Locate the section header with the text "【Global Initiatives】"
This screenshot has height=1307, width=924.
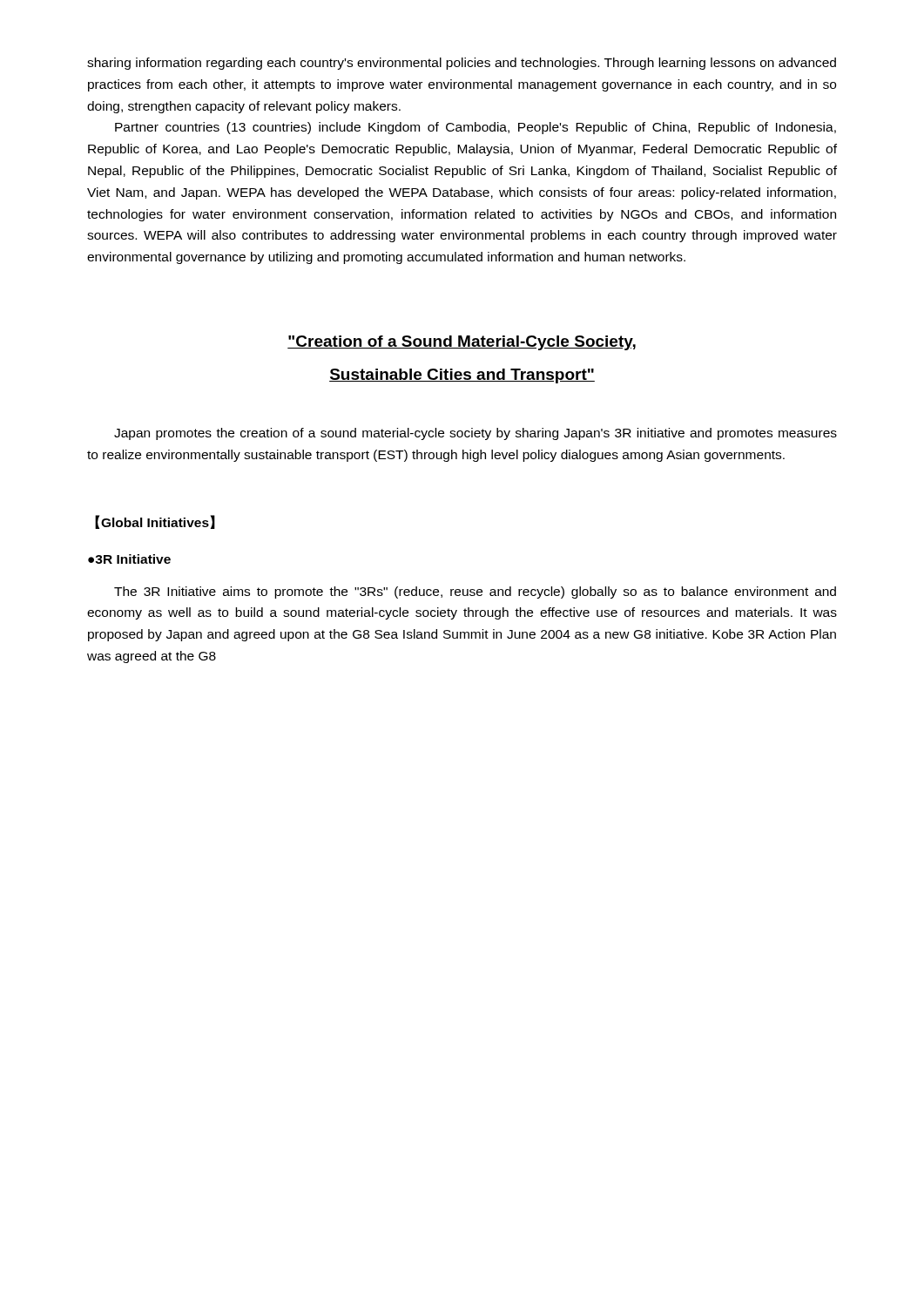[155, 522]
